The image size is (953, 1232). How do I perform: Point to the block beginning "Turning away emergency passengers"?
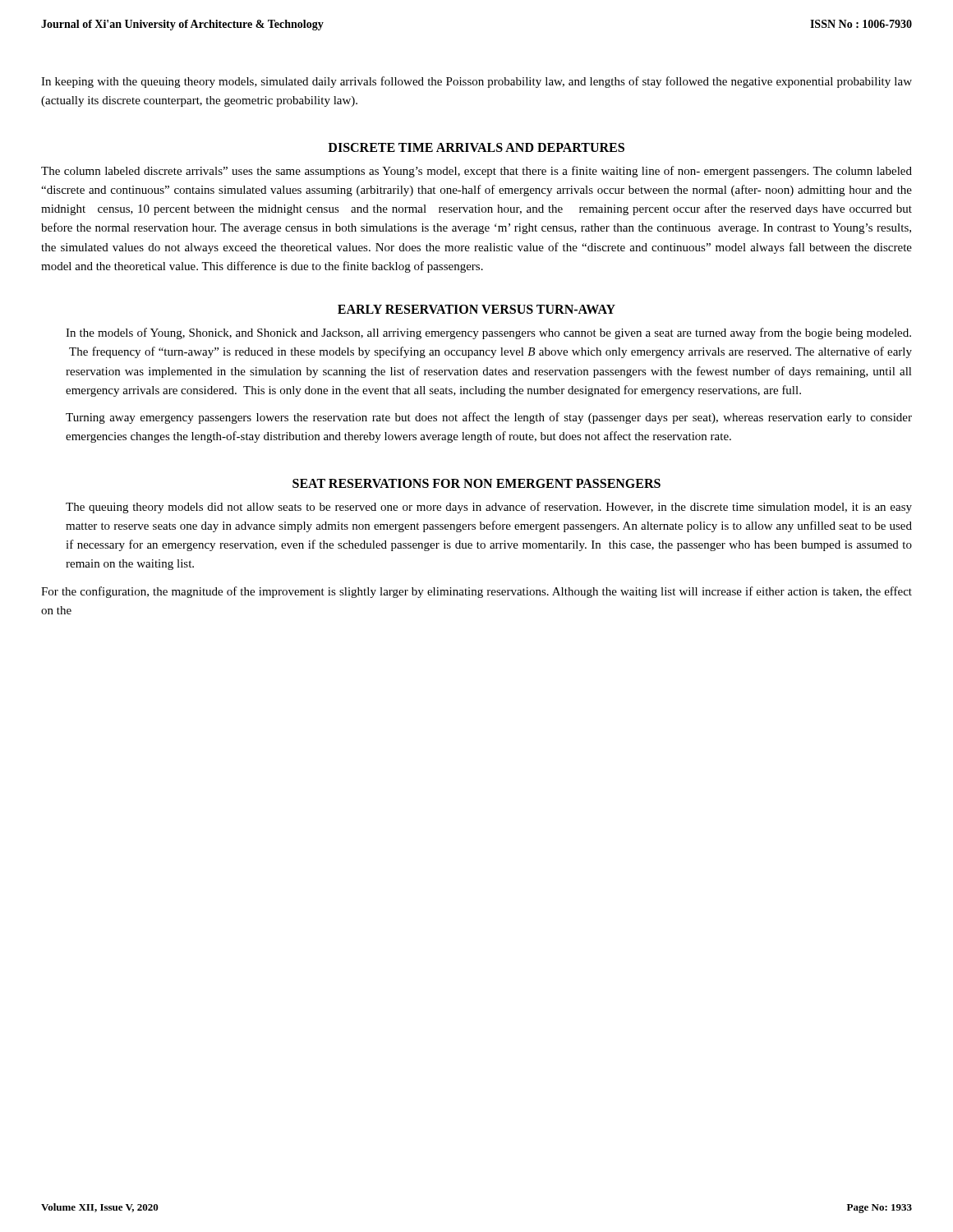click(489, 427)
